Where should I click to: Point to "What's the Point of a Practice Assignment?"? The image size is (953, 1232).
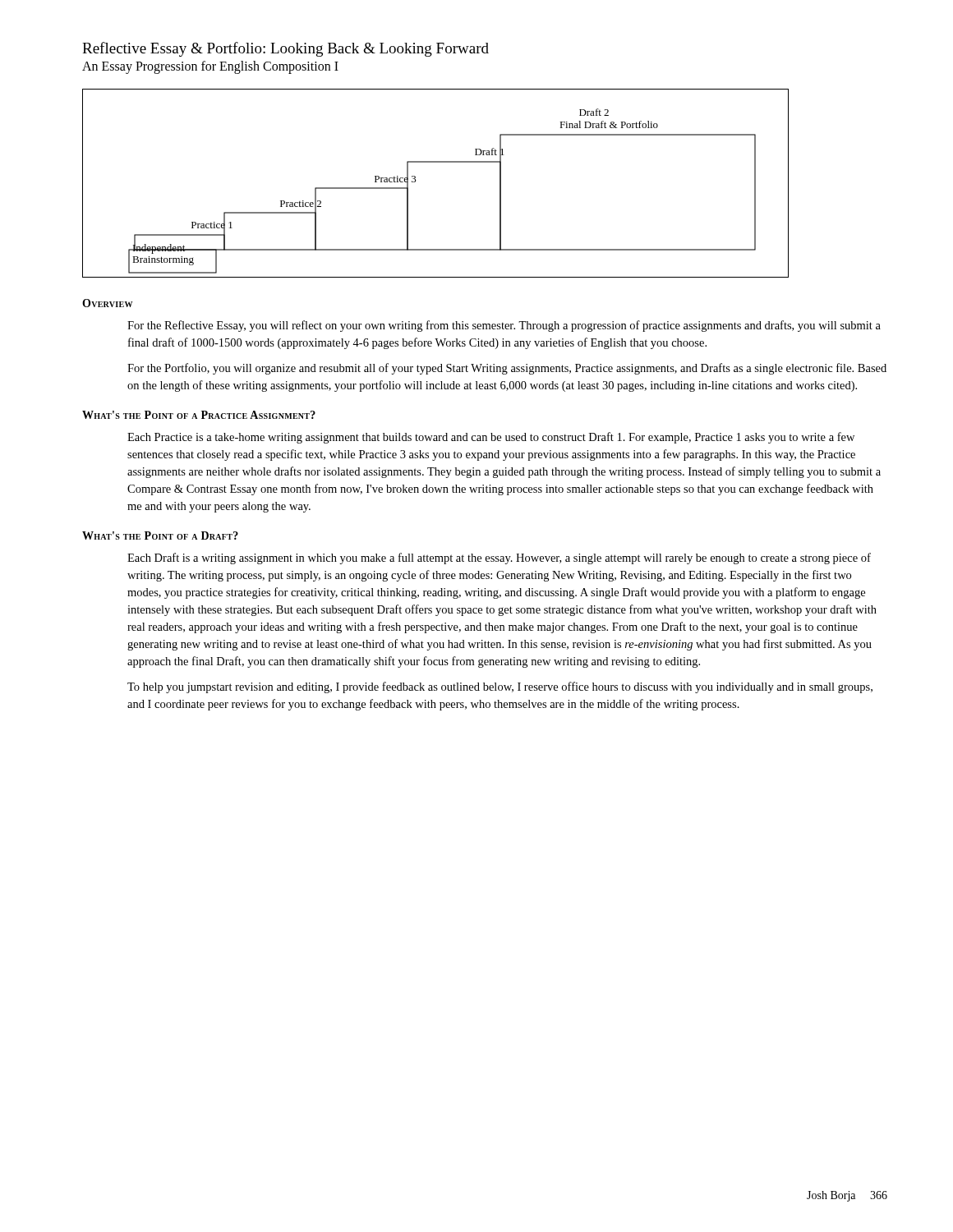coord(199,415)
